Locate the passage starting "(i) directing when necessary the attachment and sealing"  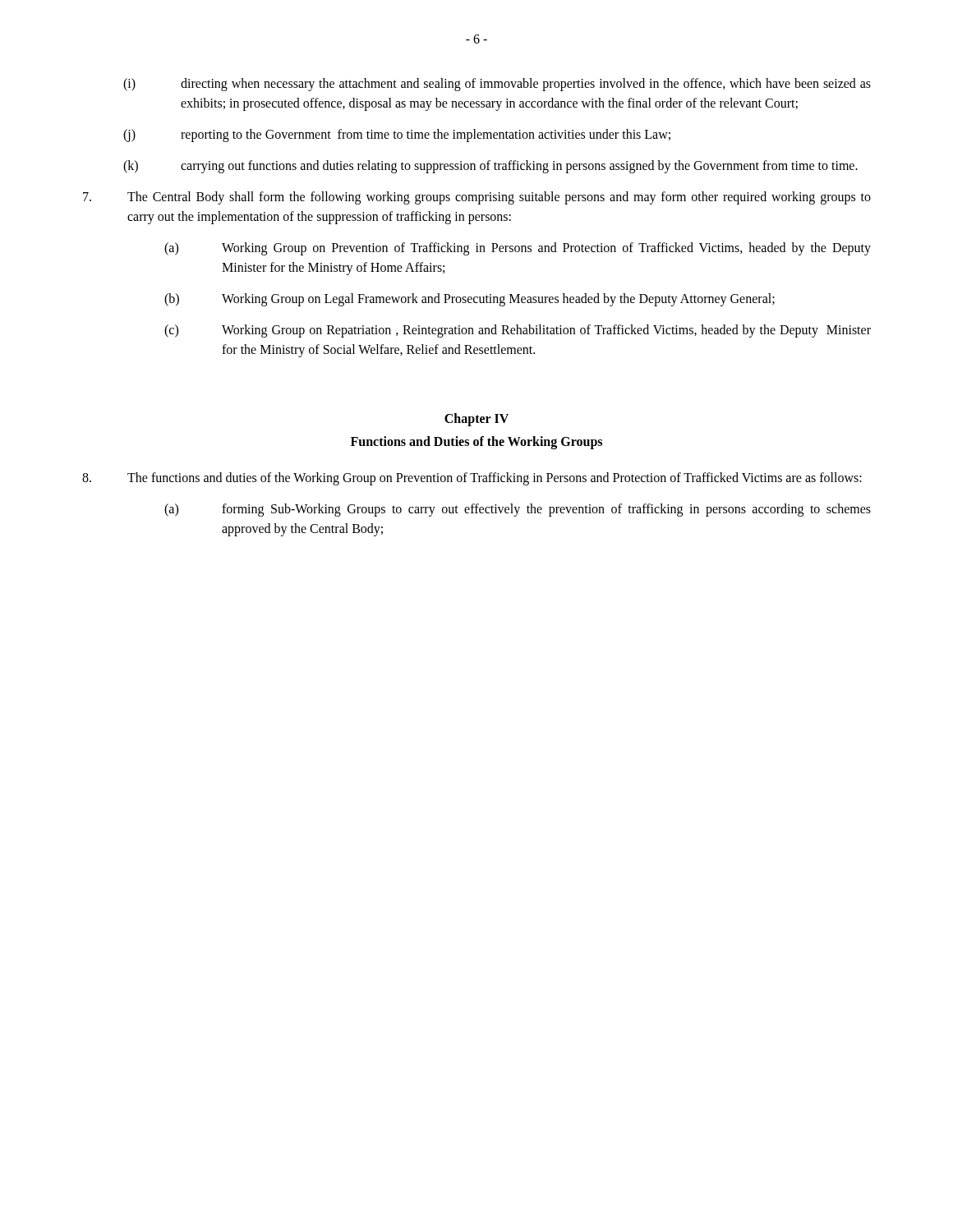coord(476,94)
